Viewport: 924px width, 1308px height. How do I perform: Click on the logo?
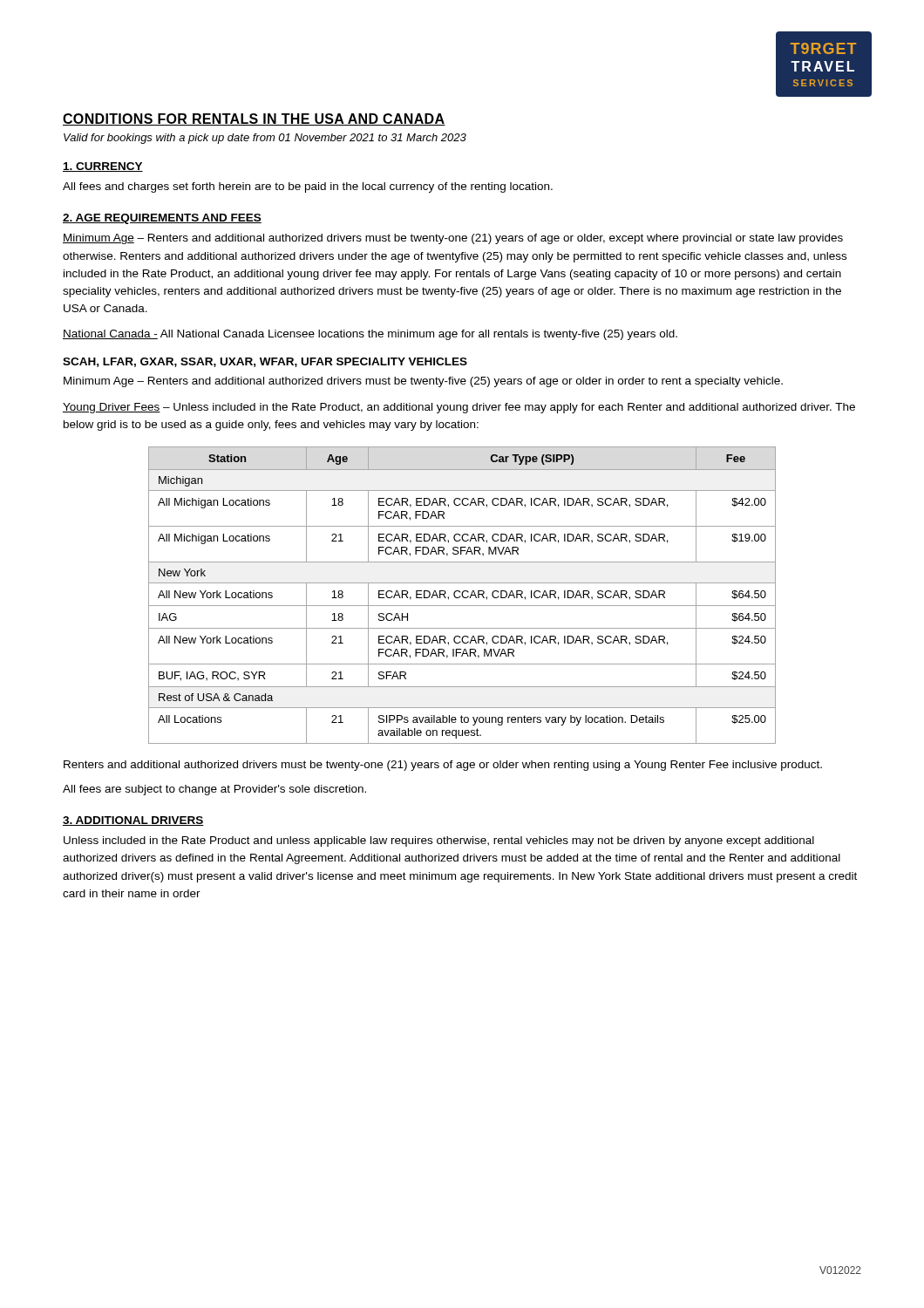pos(824,65)
